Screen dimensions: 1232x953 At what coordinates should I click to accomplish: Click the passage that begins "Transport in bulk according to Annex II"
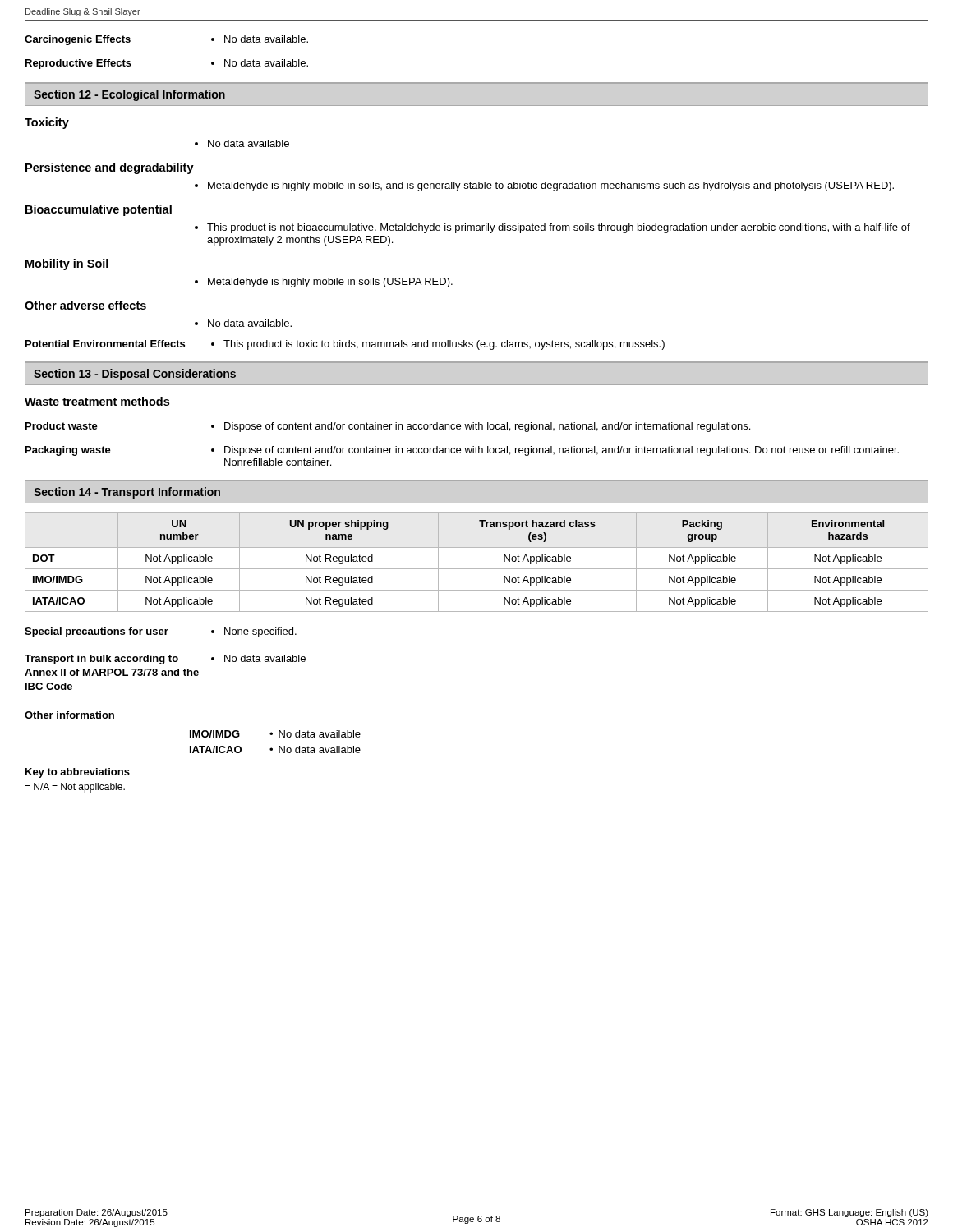(x=165, y=660)
